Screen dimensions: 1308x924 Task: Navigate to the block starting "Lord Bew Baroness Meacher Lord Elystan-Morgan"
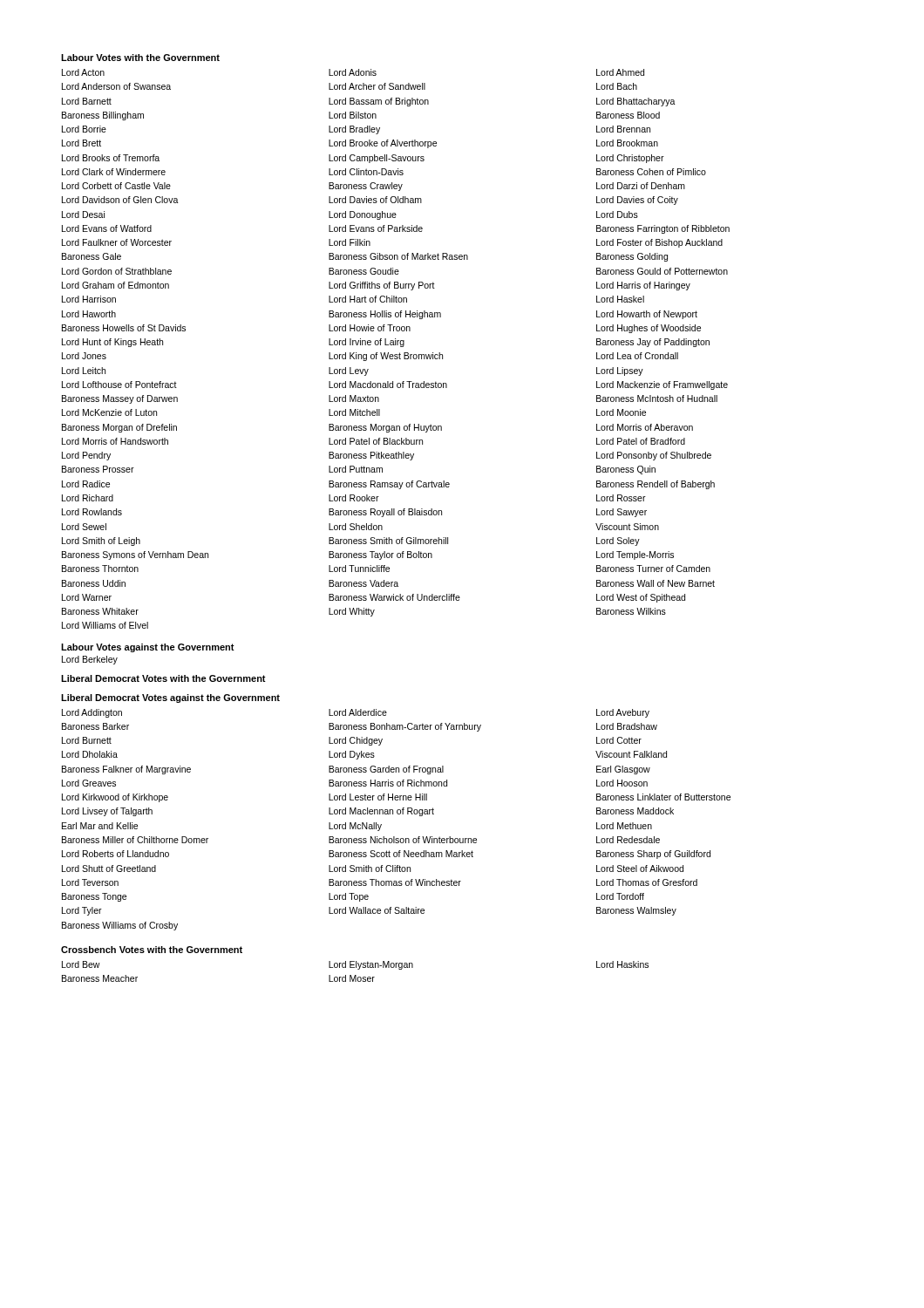[355, 965]
